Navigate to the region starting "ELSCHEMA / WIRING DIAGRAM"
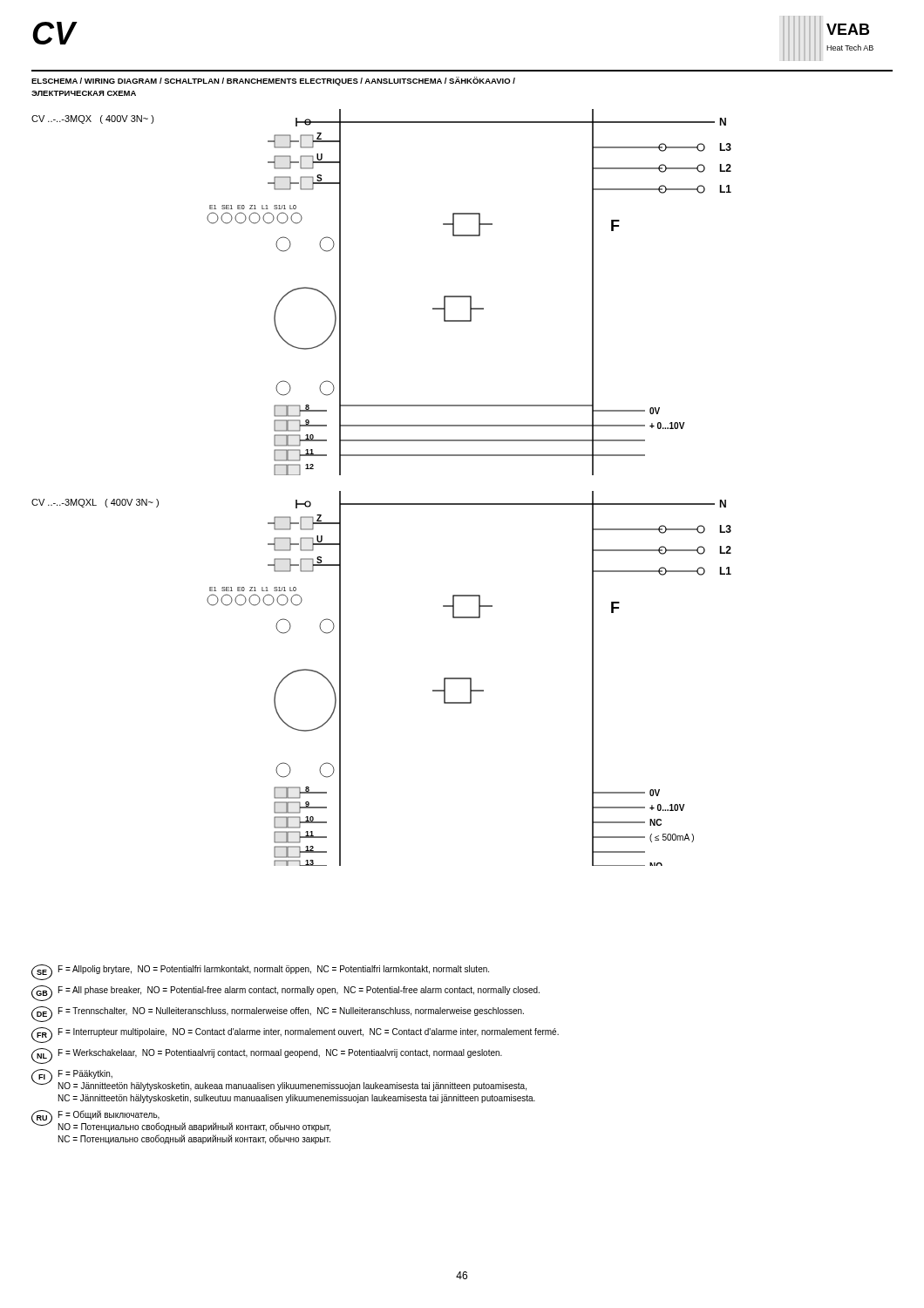This screenshot has height=1308, width=924. [x=273, y=87]
